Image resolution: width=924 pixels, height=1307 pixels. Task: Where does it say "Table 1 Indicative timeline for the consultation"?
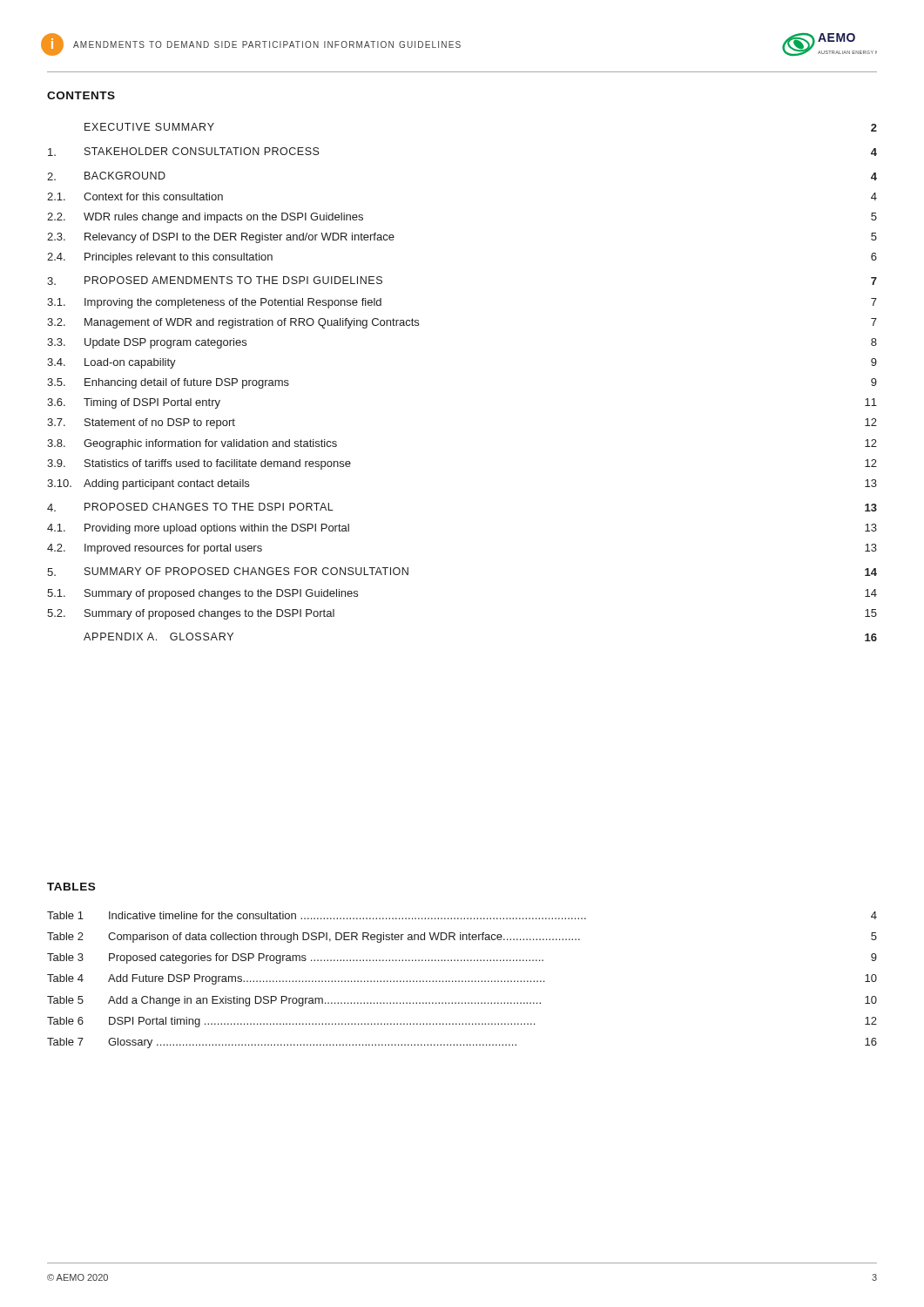[x=462, y=916]
